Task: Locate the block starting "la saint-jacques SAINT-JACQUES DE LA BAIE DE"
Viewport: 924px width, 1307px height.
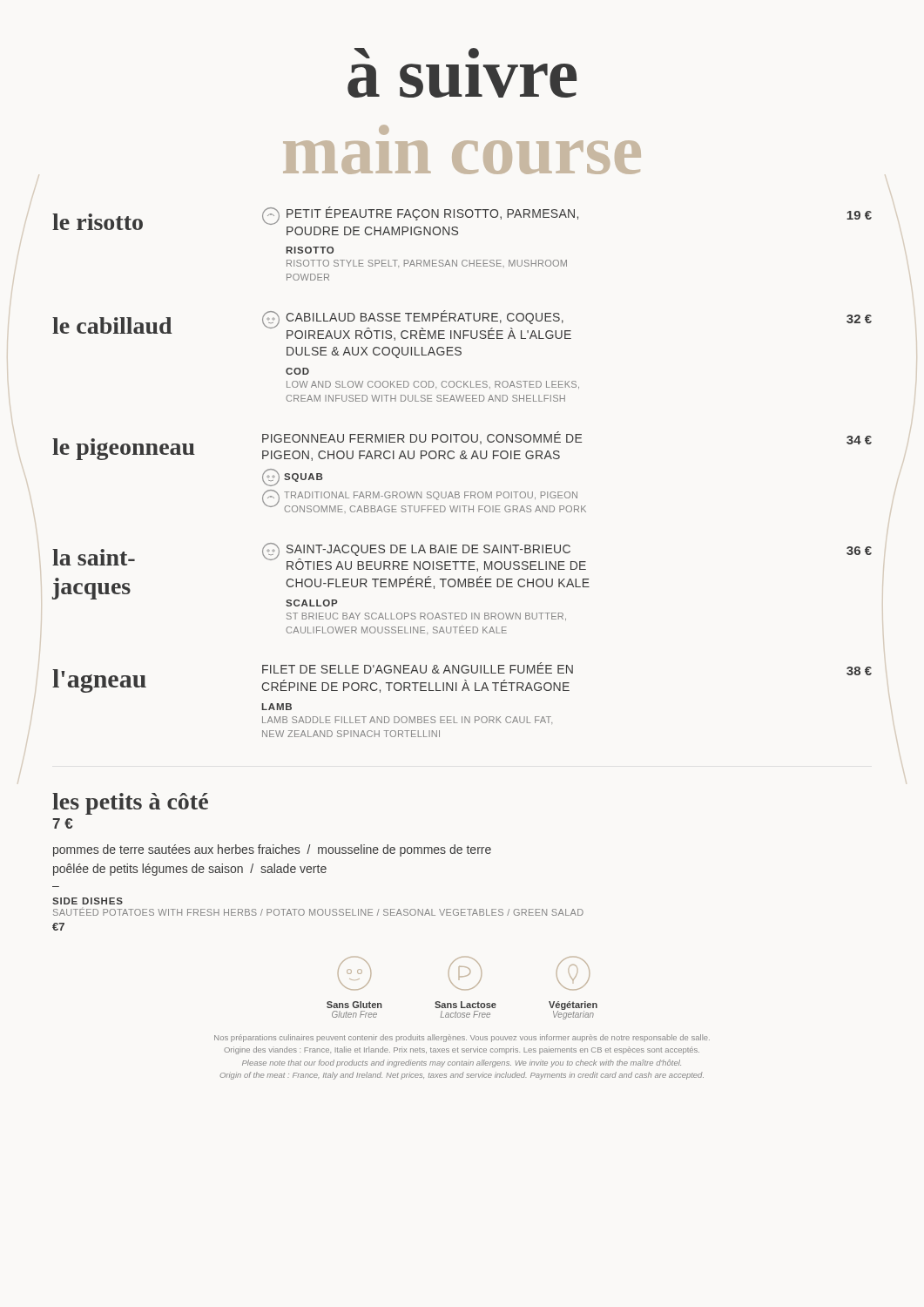Action: [x=462, y=589]
